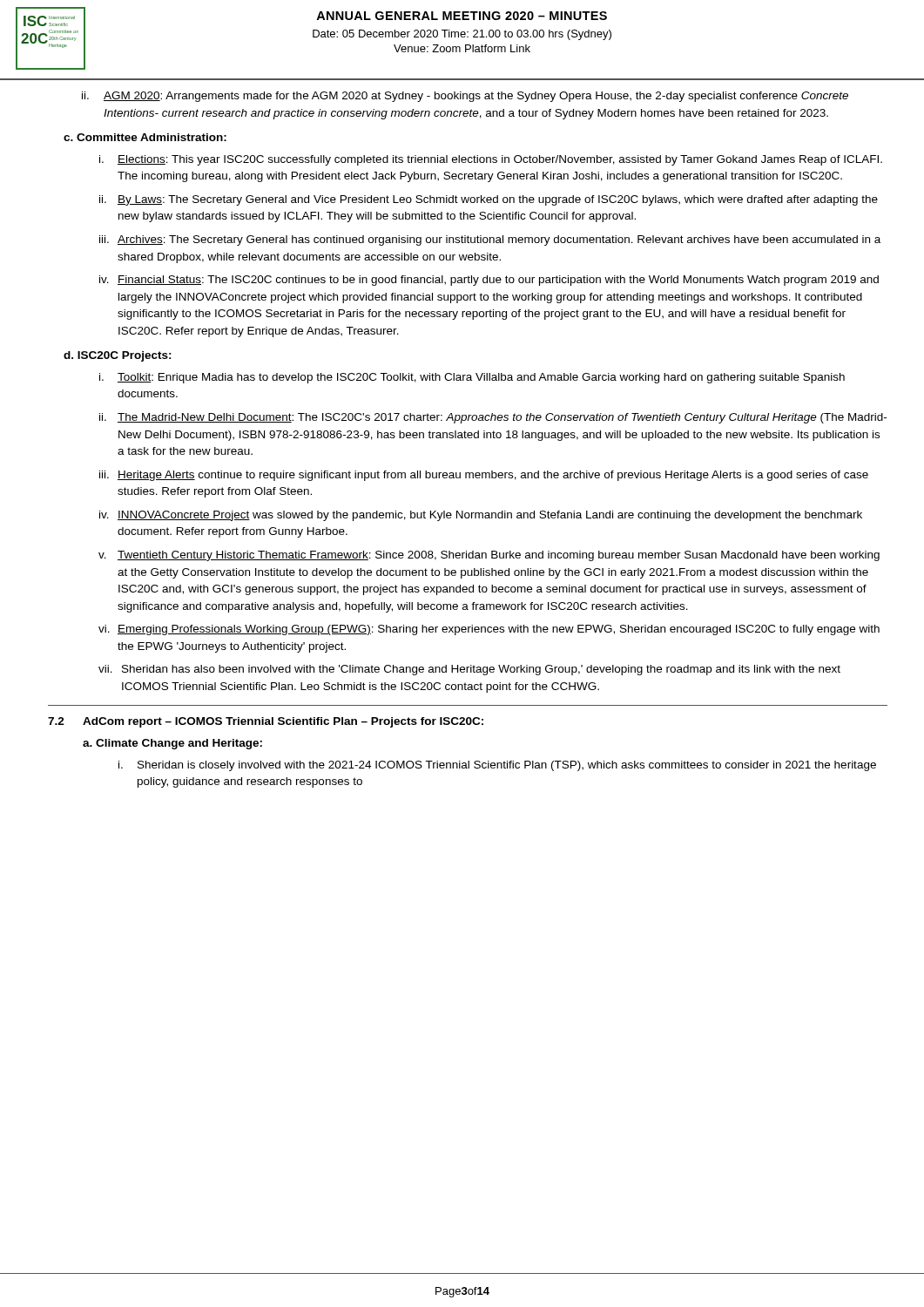Select the text starting "iv. Financial Status: The ISC20C continues to"
This screenshot has width=924, height=1307.
click(493, 305)
